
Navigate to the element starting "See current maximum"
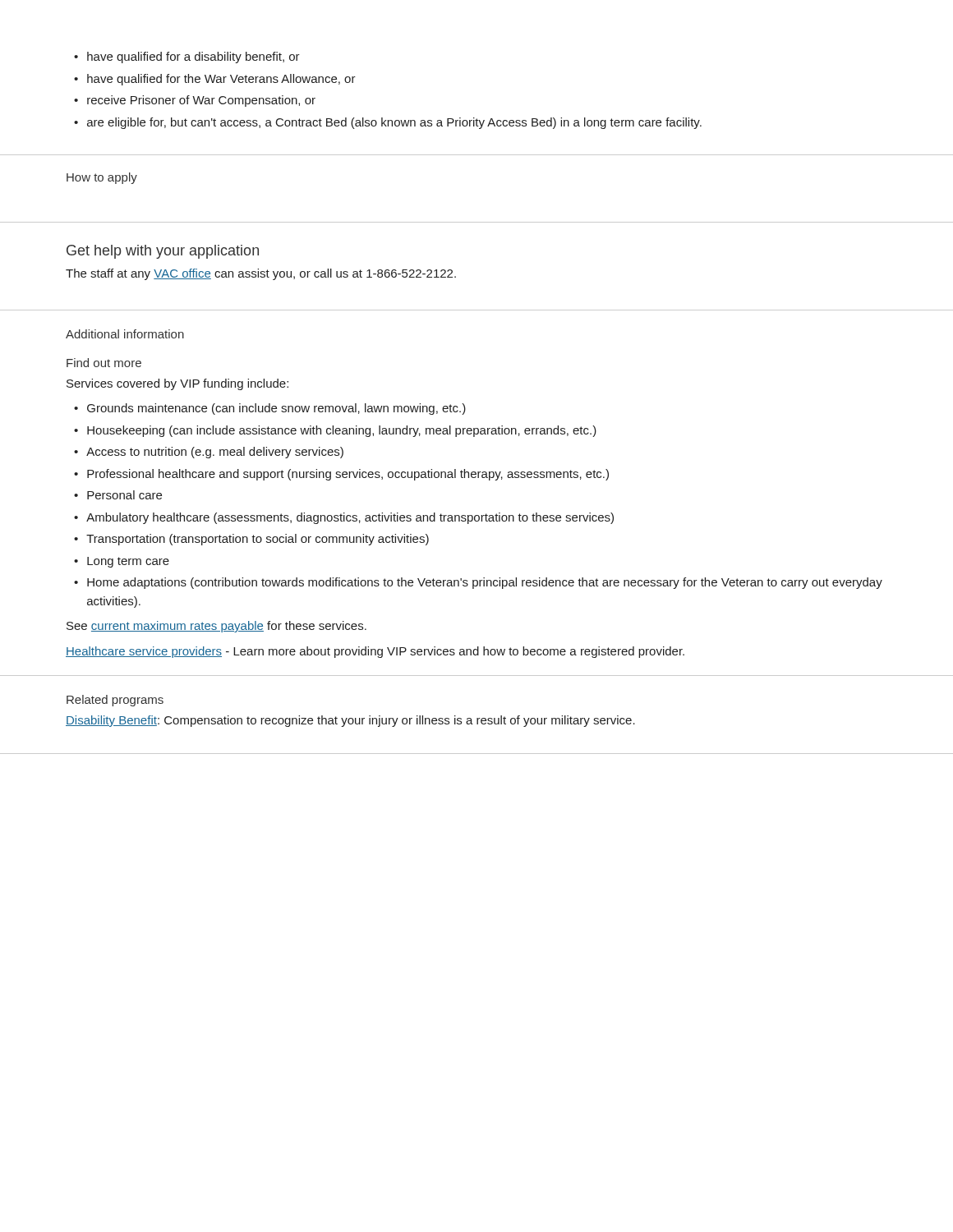(216, 625)
